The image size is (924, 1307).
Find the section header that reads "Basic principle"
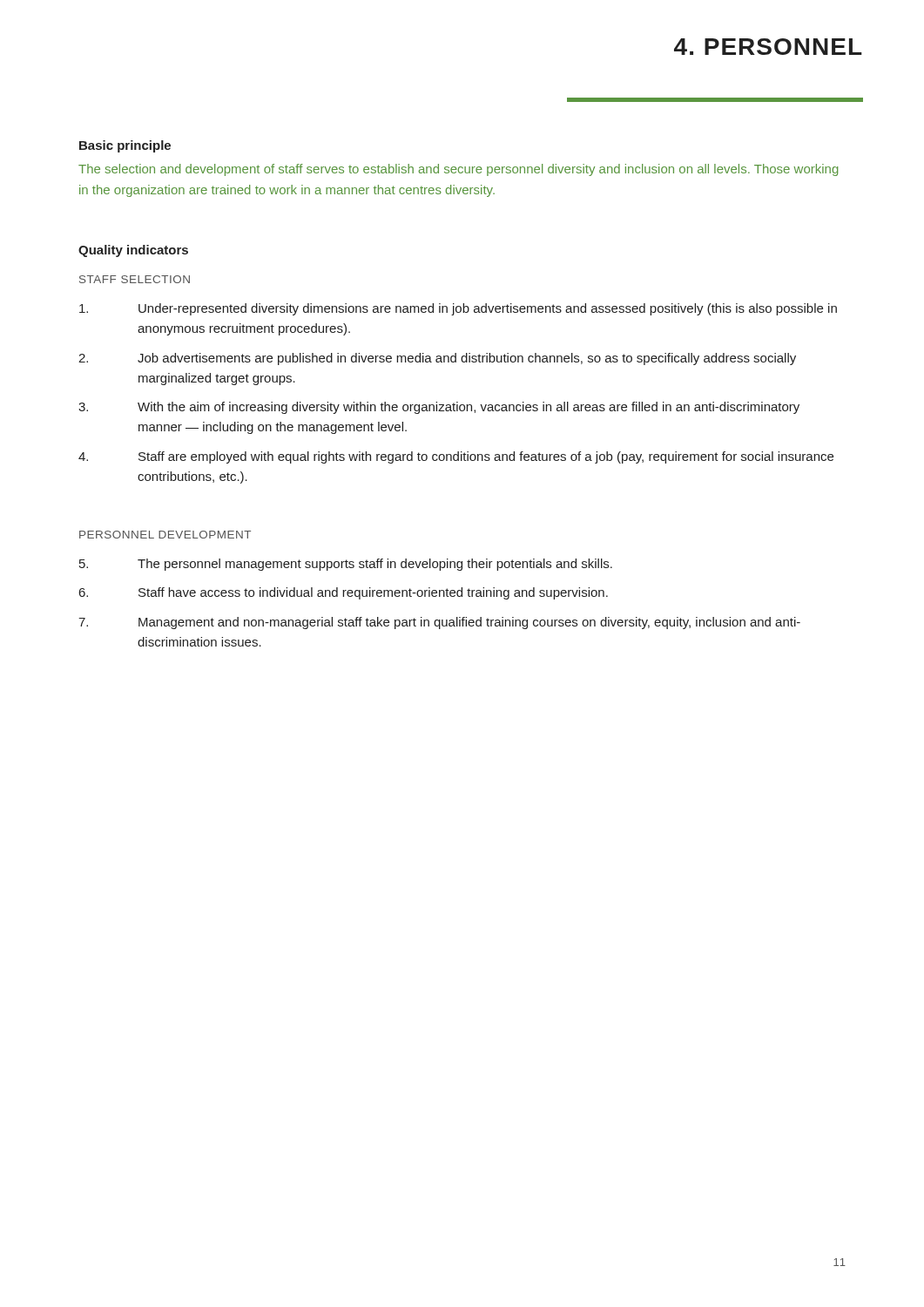point(125,145)
